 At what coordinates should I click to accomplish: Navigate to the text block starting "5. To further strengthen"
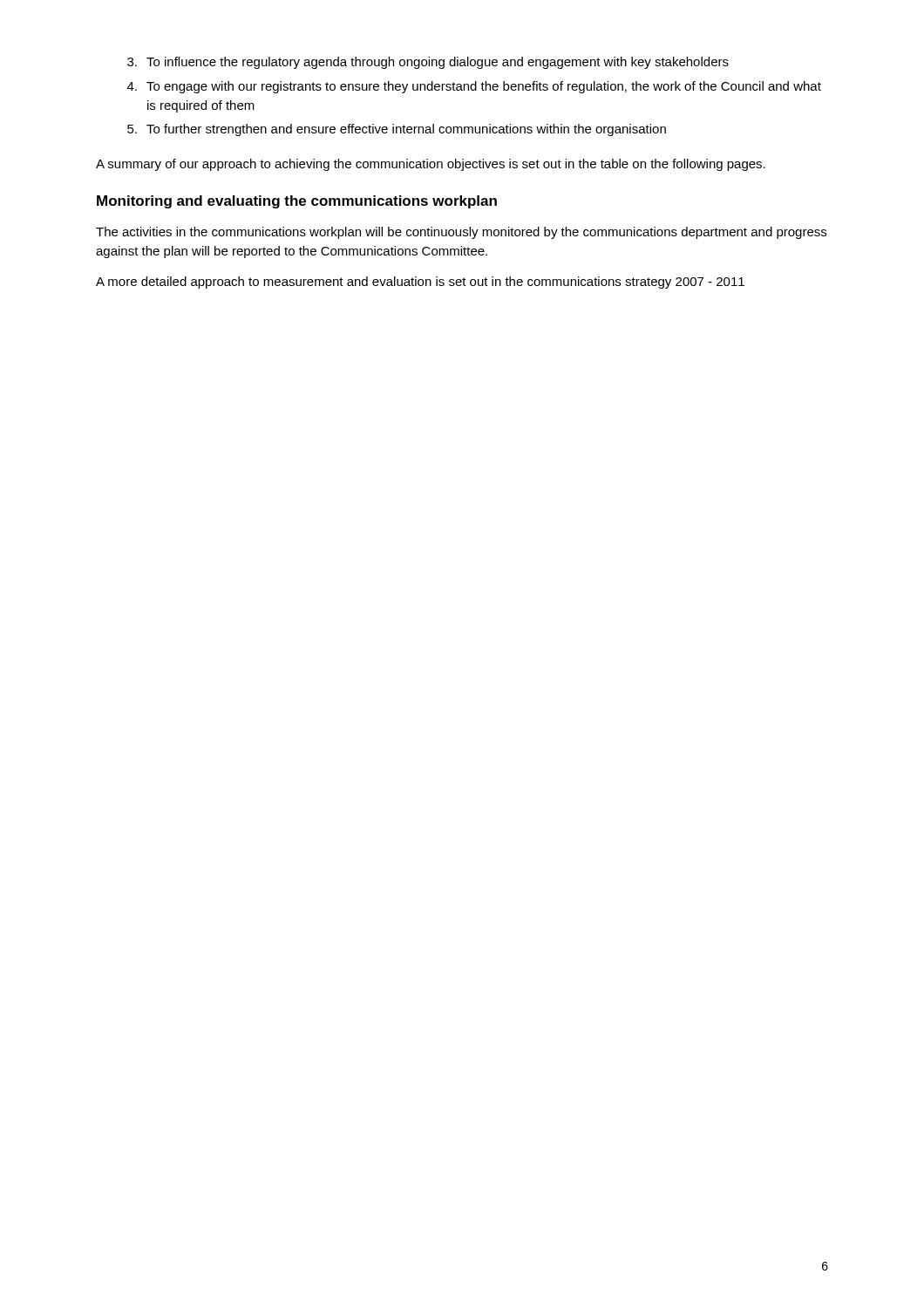coord(462,129)
